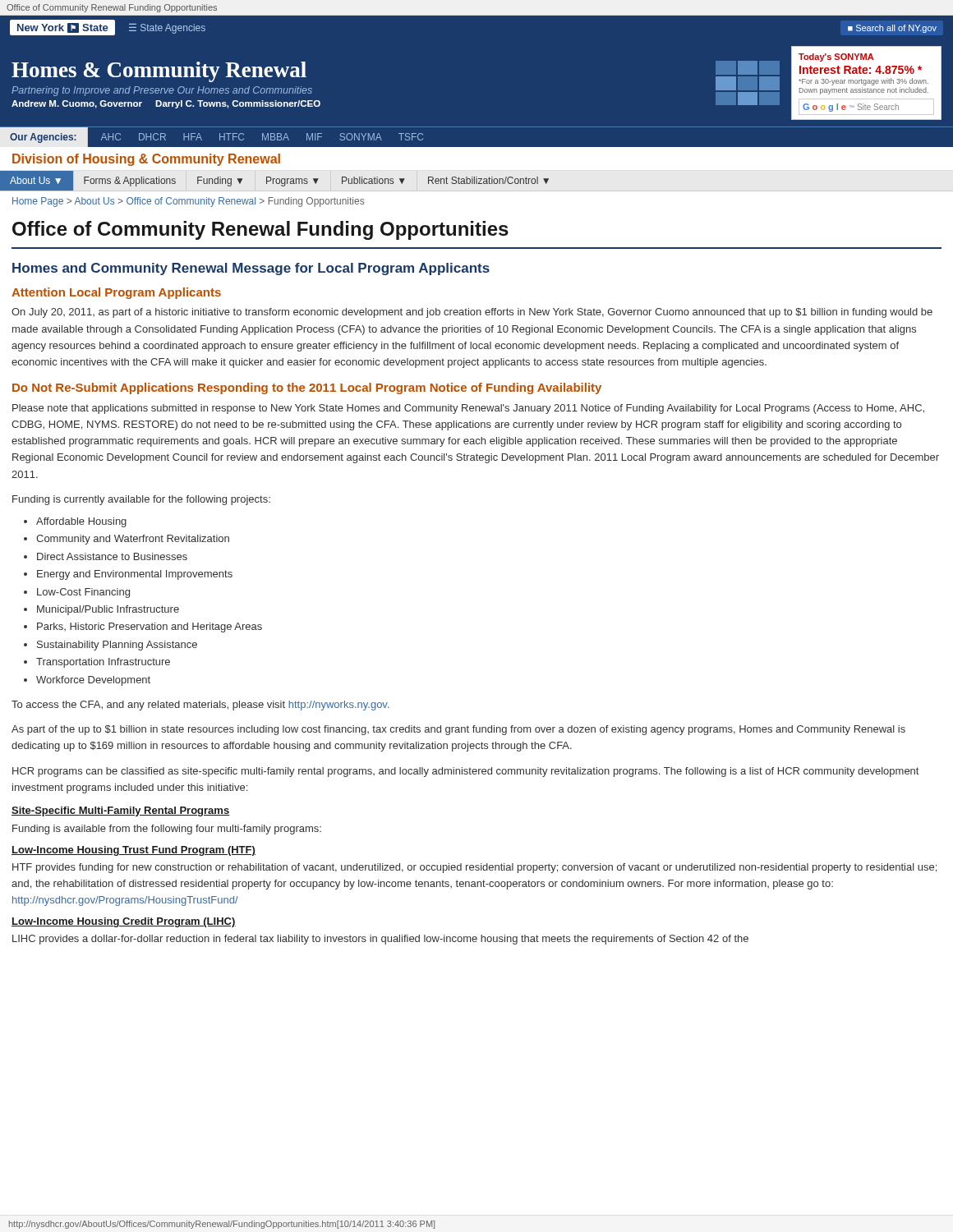953x1232 pixels.
Task: Locate the text block starting "Funding is available from the following"
Action: (x=167, y=828)
